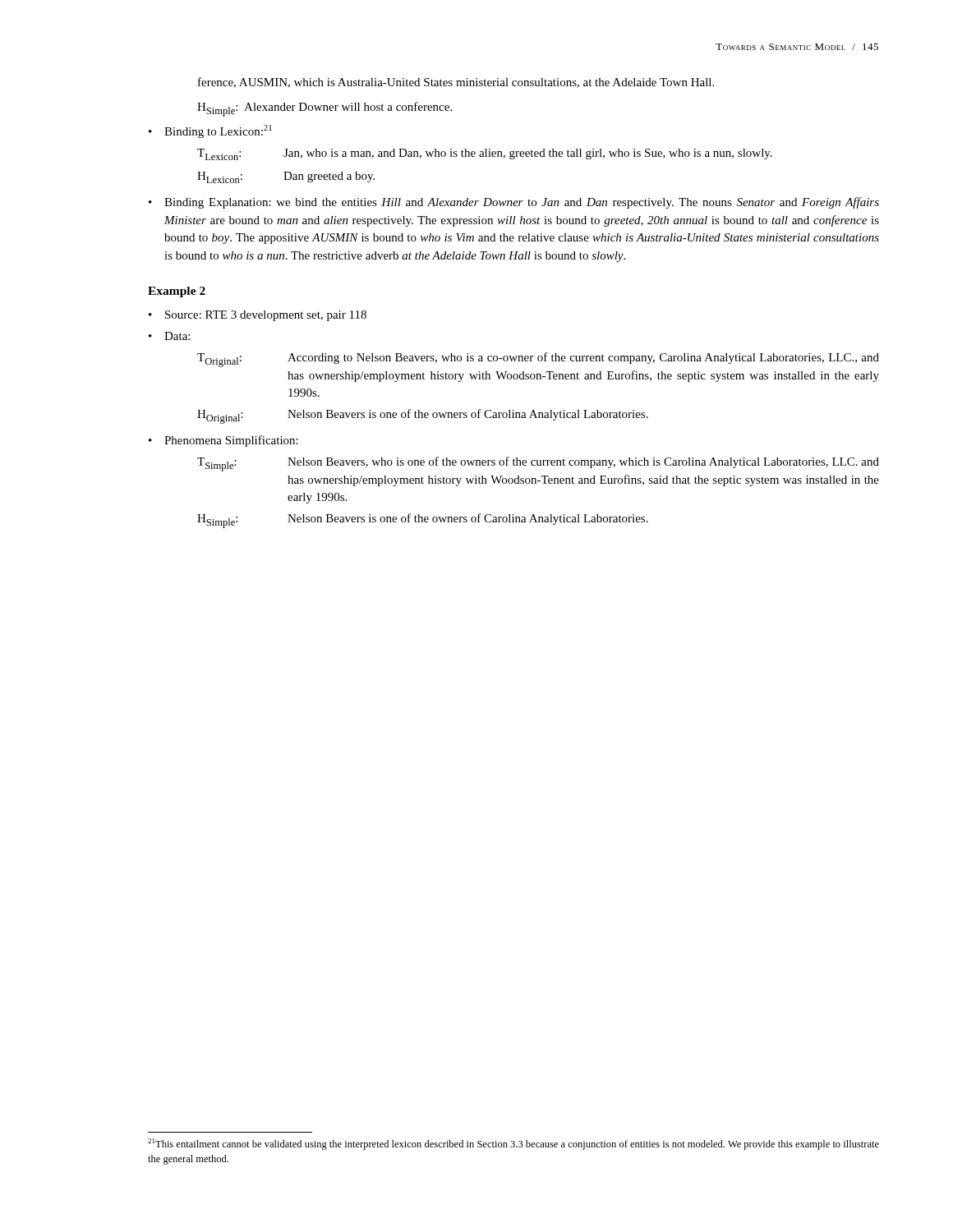Locate a footnote
953x1232 pixels.
tap(513, 1151)
